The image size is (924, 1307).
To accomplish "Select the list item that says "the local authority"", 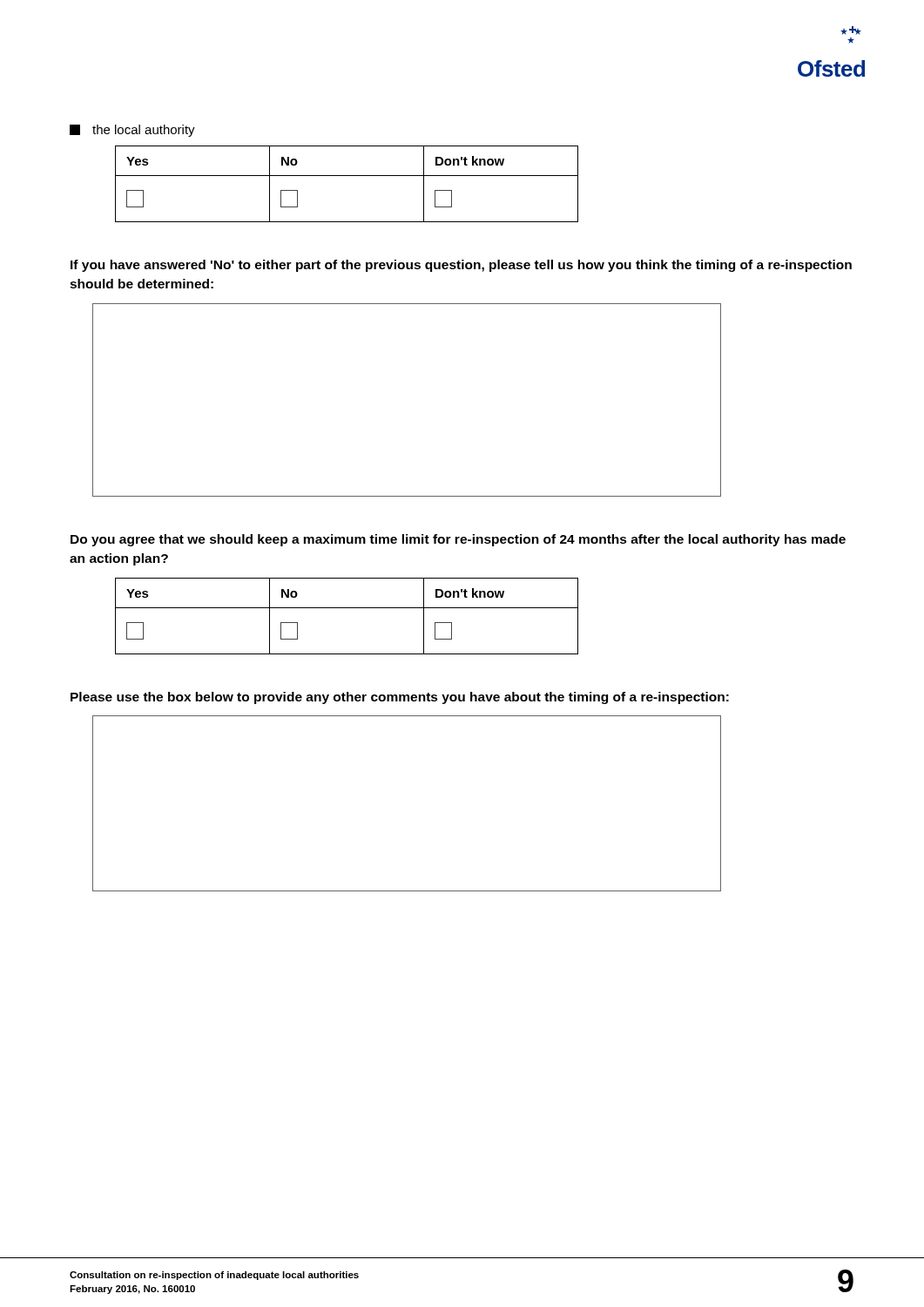I will 132,129.
